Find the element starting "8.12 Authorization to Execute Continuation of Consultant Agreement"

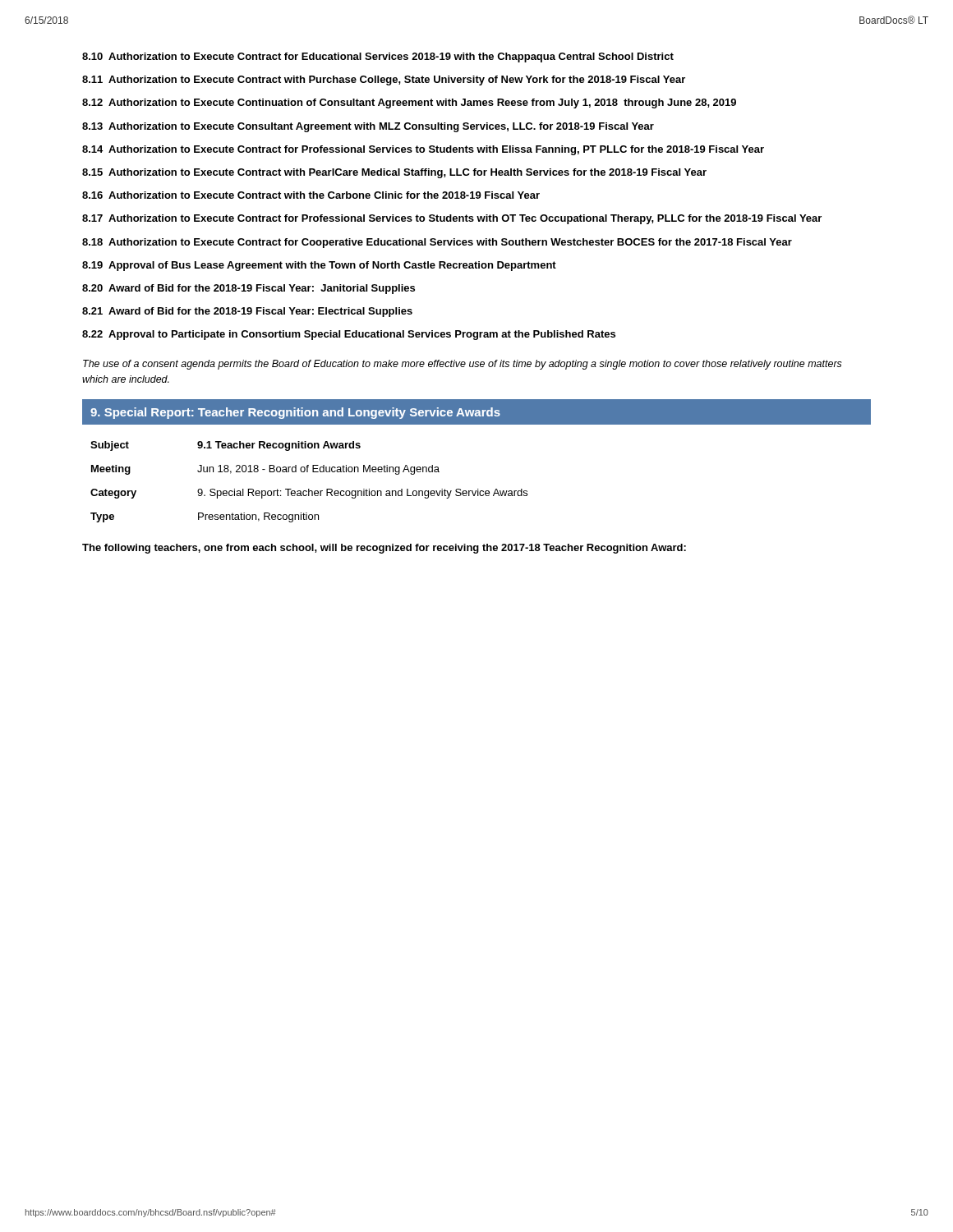409,103
